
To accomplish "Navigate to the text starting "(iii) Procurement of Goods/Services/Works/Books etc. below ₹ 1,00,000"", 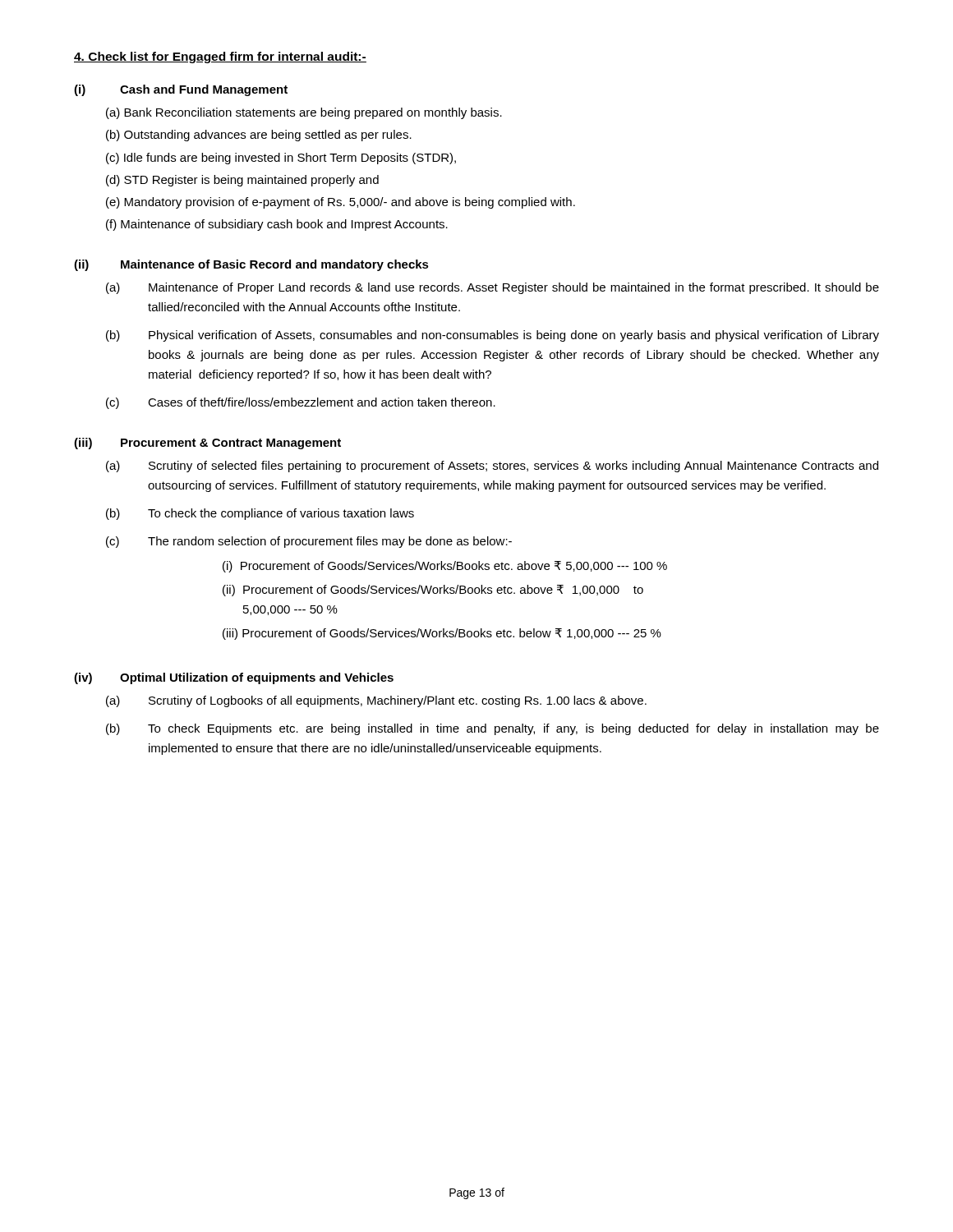I will 442,632.
